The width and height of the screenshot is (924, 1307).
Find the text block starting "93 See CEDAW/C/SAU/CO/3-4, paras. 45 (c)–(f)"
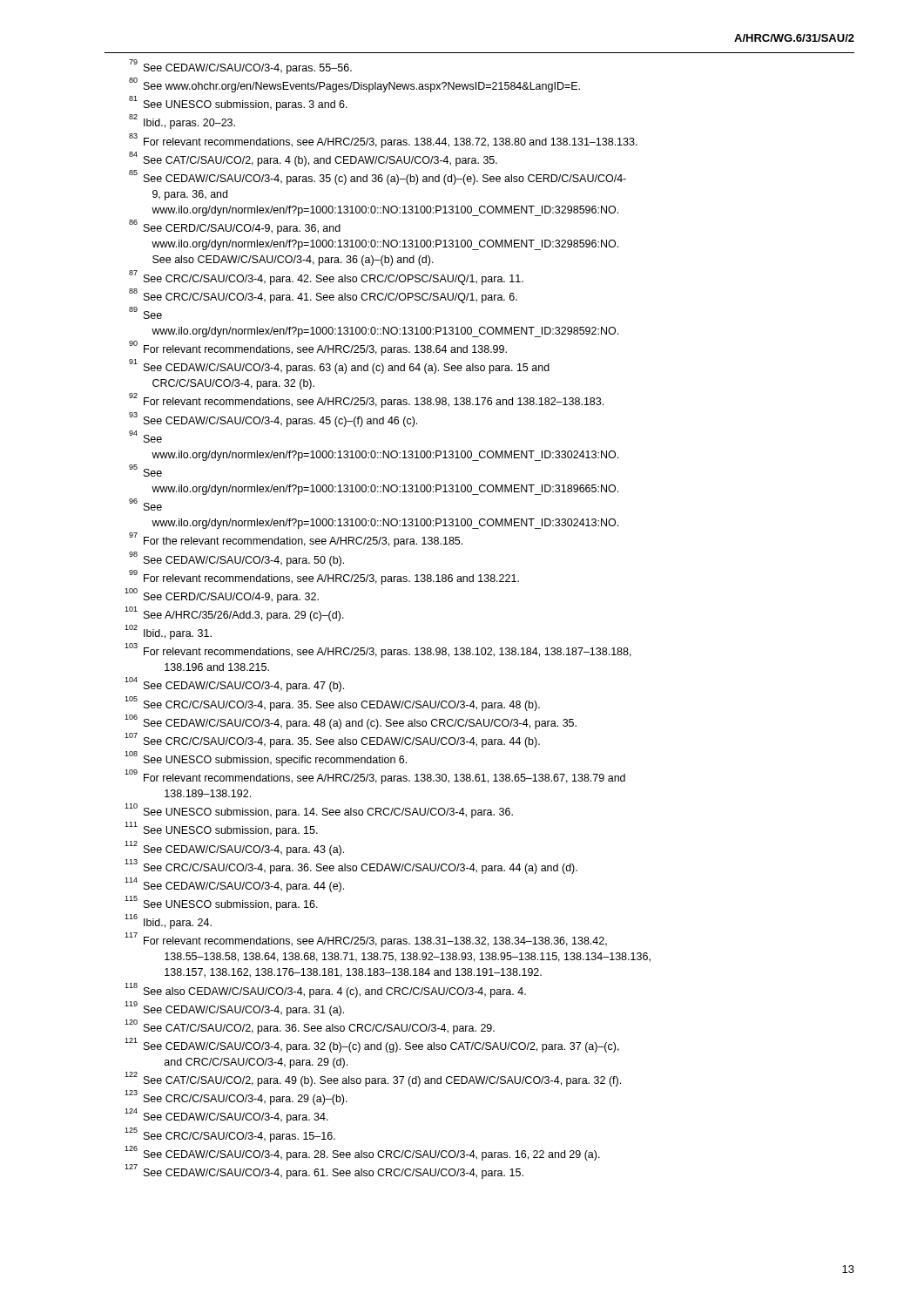click(x=273, y=420)
